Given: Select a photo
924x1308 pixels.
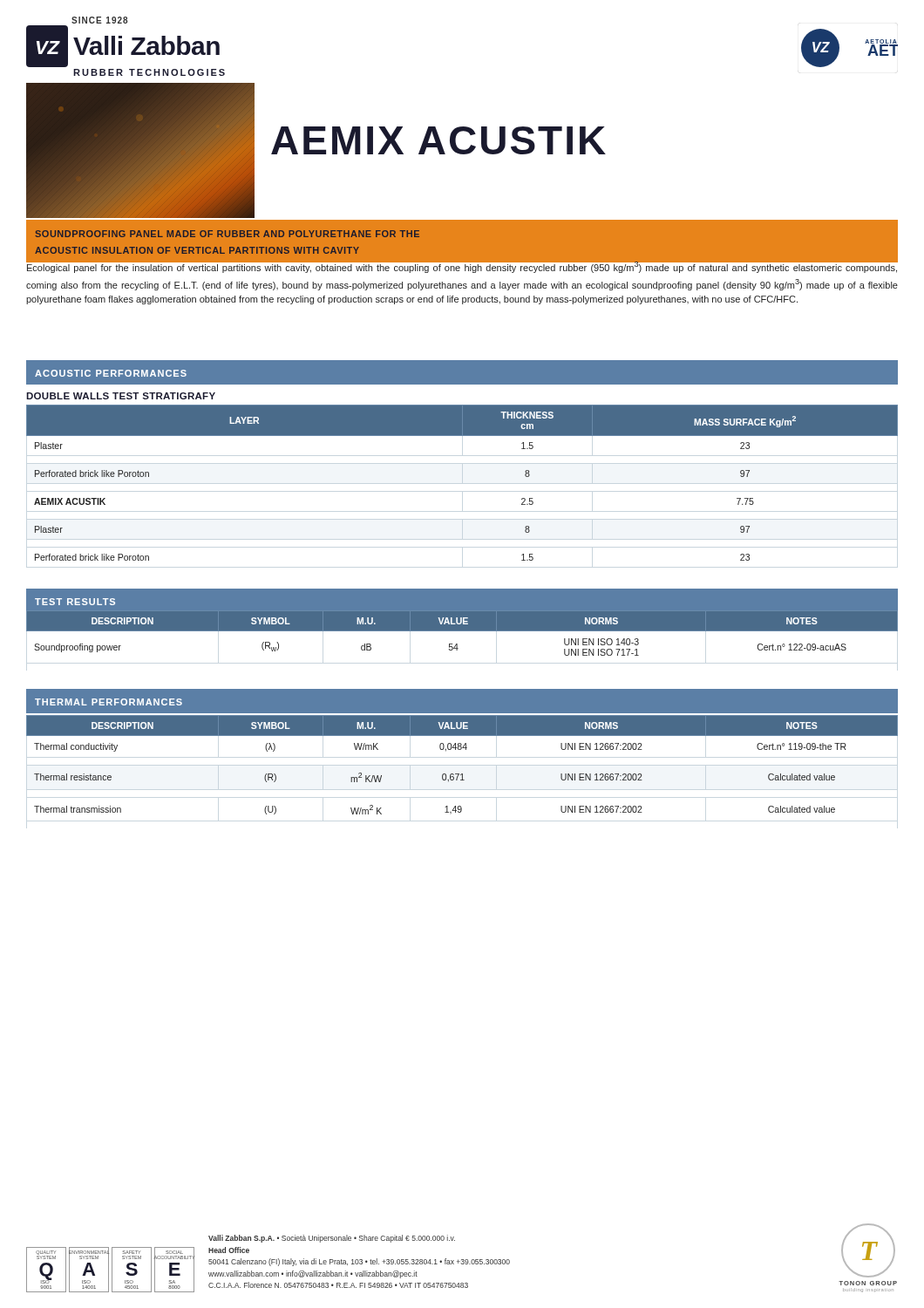Looking at the screenshot, I should tap(140, 150).
